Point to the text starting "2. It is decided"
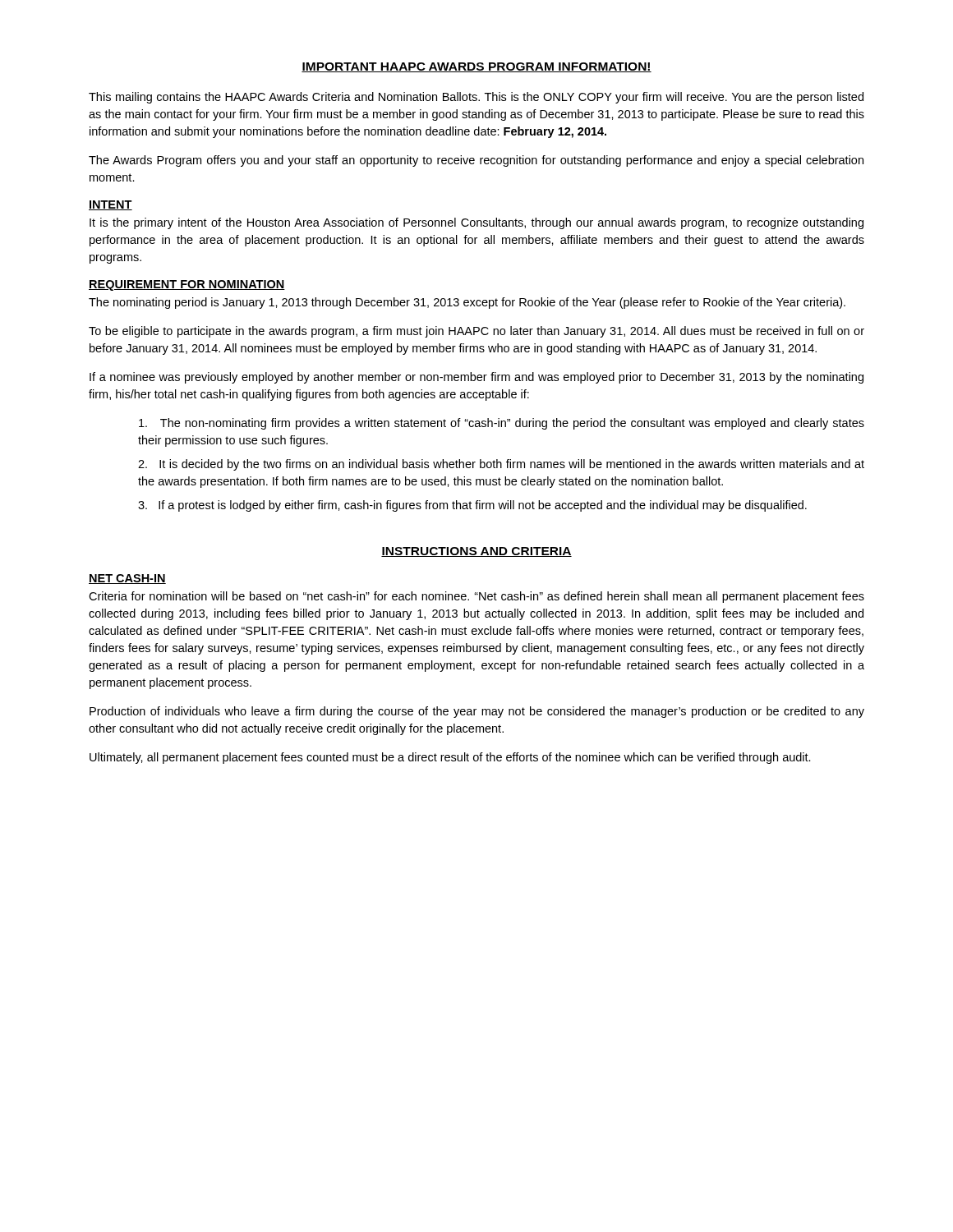The width and height of the screenshot is (953, 1232). coord(501,473)
